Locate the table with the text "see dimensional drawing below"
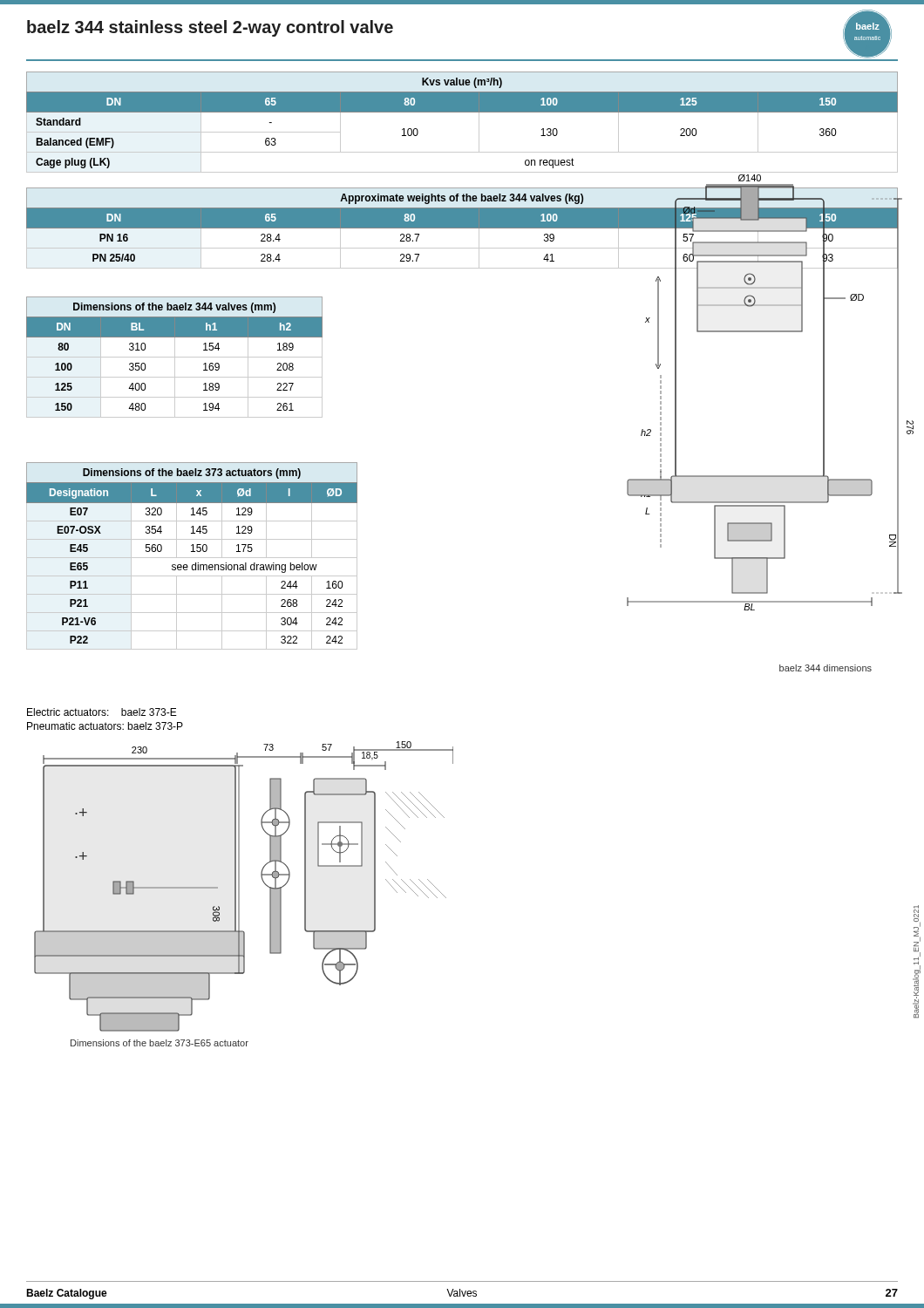The height and width of the screenshot is (1308, 924). coord(192,556)
